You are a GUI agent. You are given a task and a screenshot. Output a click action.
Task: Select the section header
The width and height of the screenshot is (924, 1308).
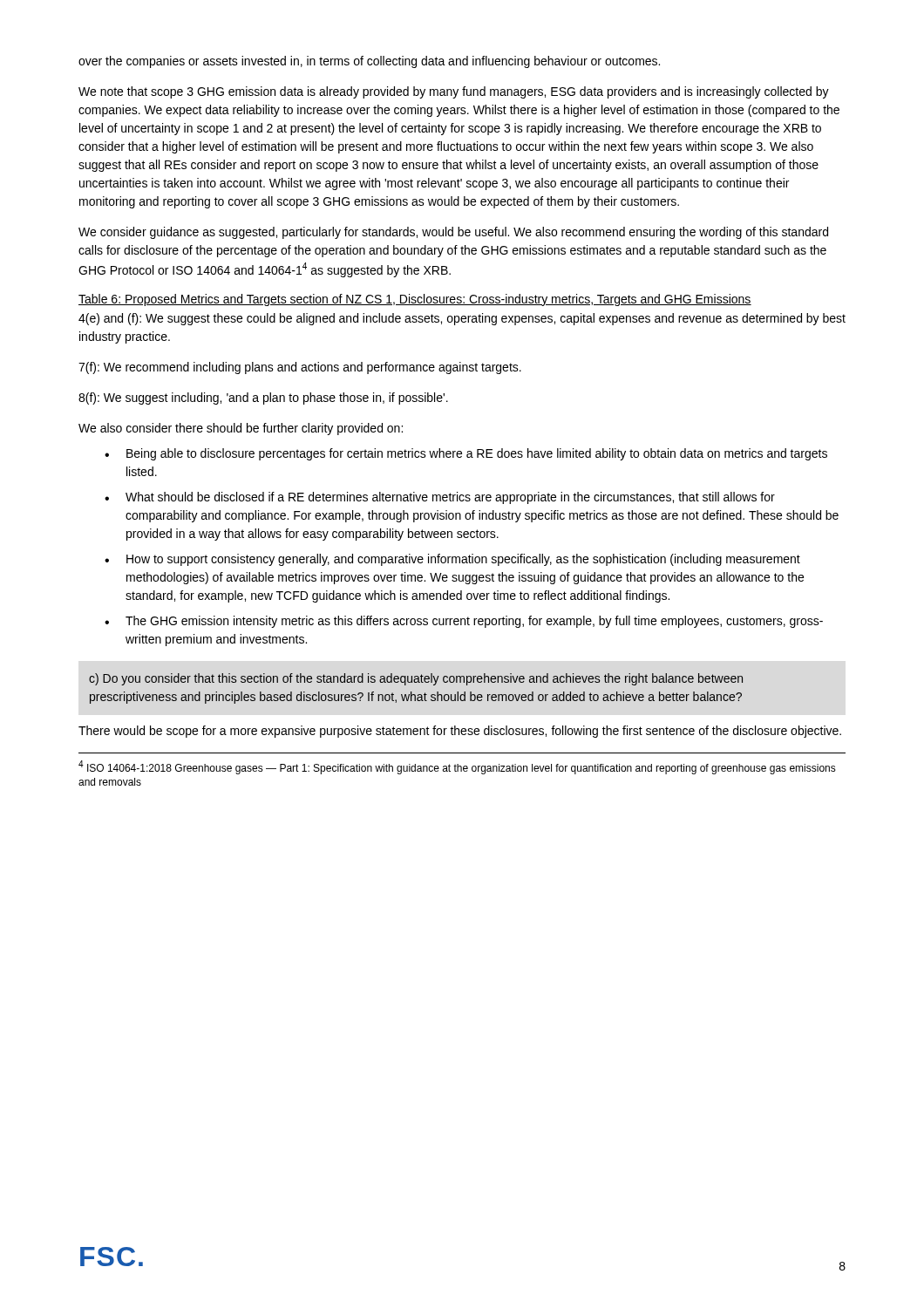462,299
